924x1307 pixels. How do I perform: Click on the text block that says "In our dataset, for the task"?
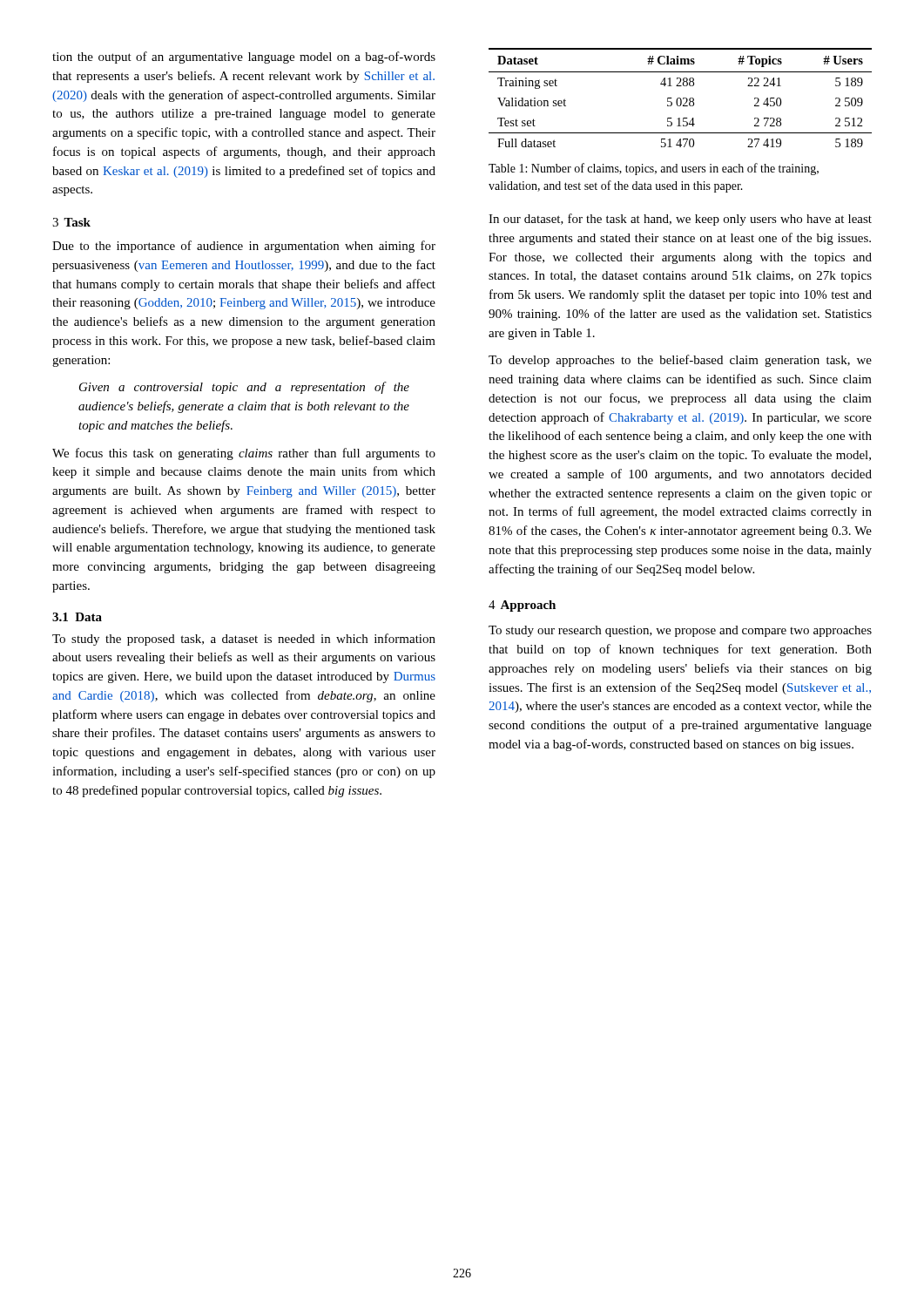click(680, 276)
